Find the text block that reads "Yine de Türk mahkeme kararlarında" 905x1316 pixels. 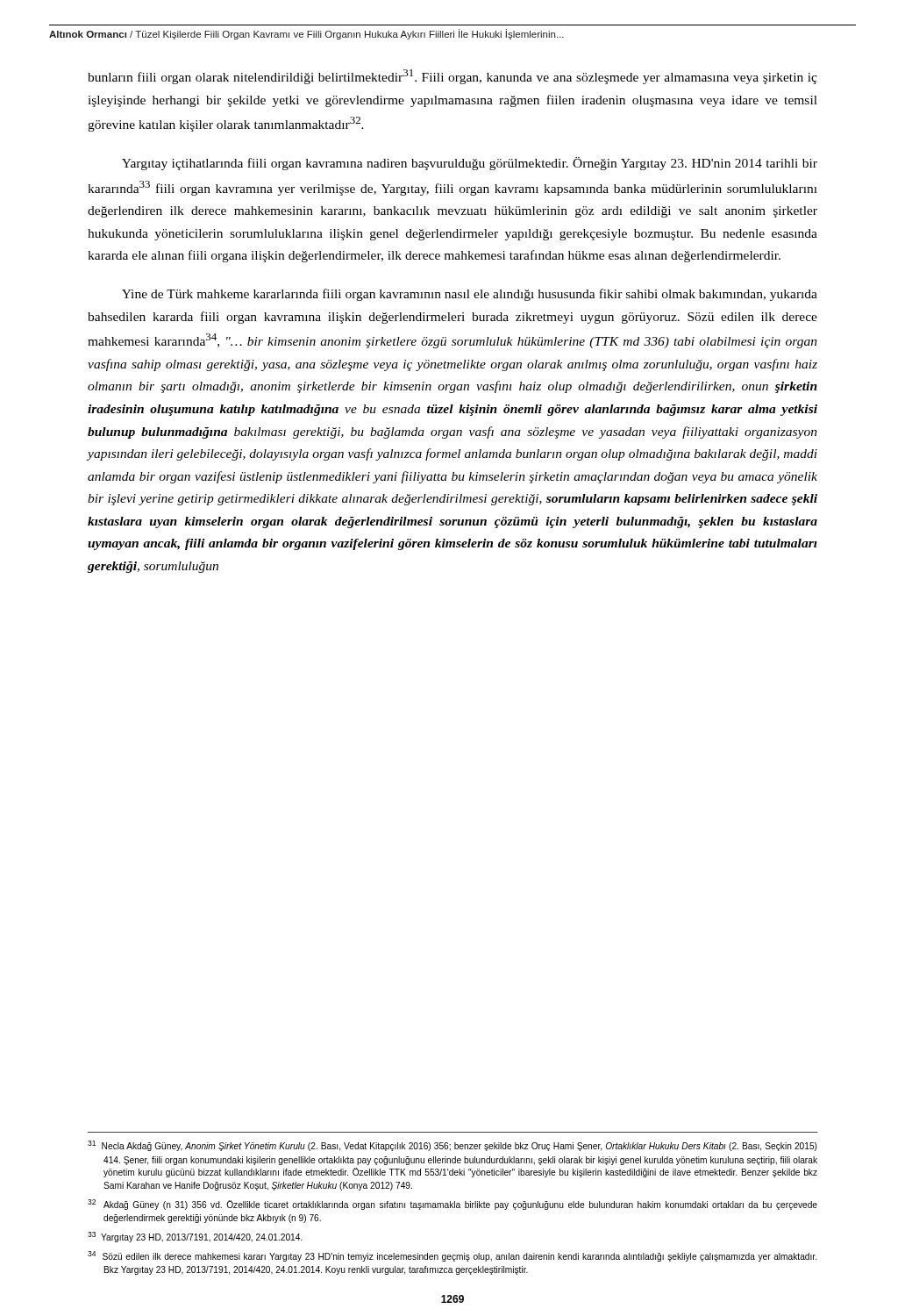pos(452,429)
